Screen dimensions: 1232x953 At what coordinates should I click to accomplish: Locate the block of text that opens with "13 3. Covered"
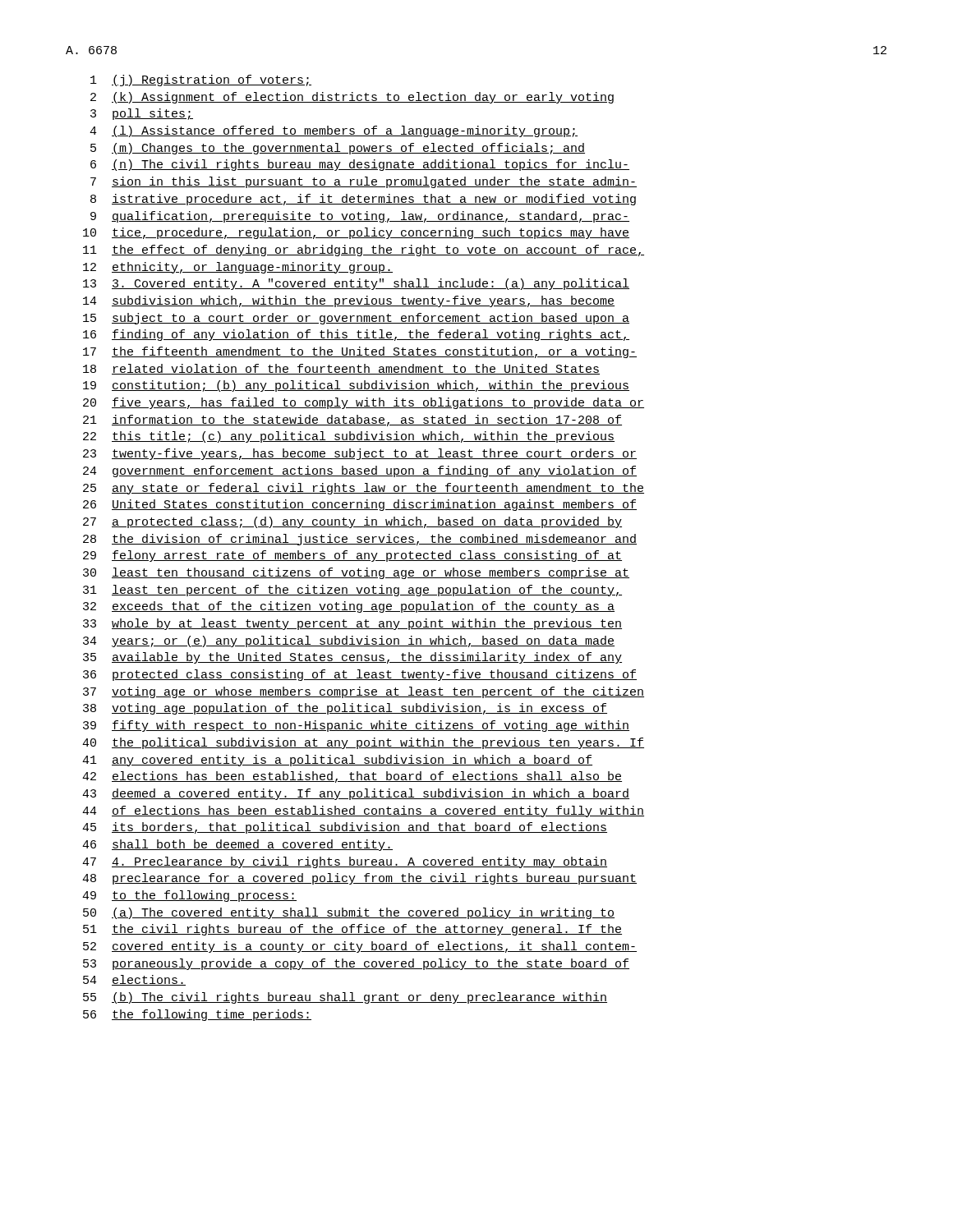(x=476, y=285)
